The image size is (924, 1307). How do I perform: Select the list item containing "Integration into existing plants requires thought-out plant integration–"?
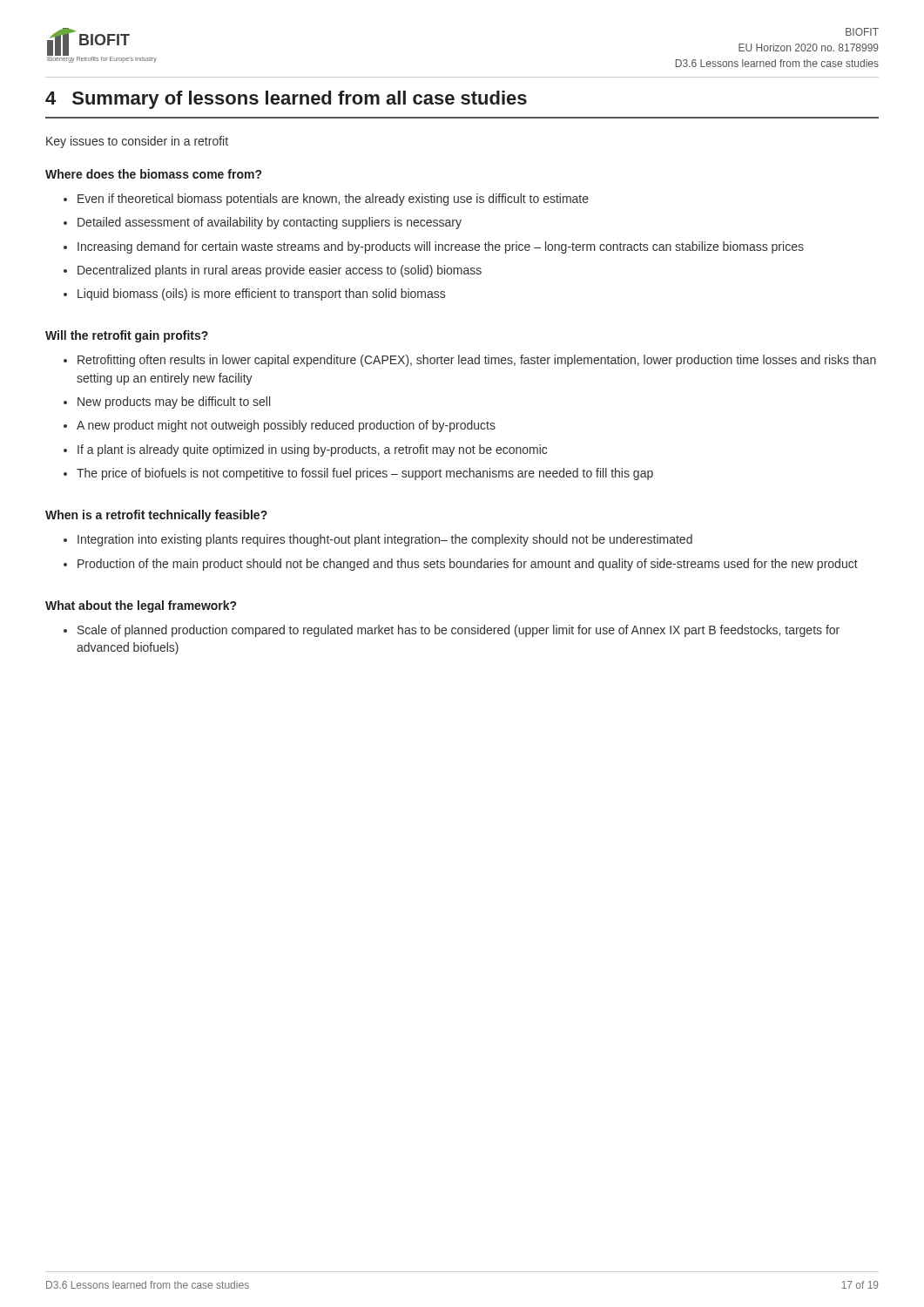pos(385,540)
